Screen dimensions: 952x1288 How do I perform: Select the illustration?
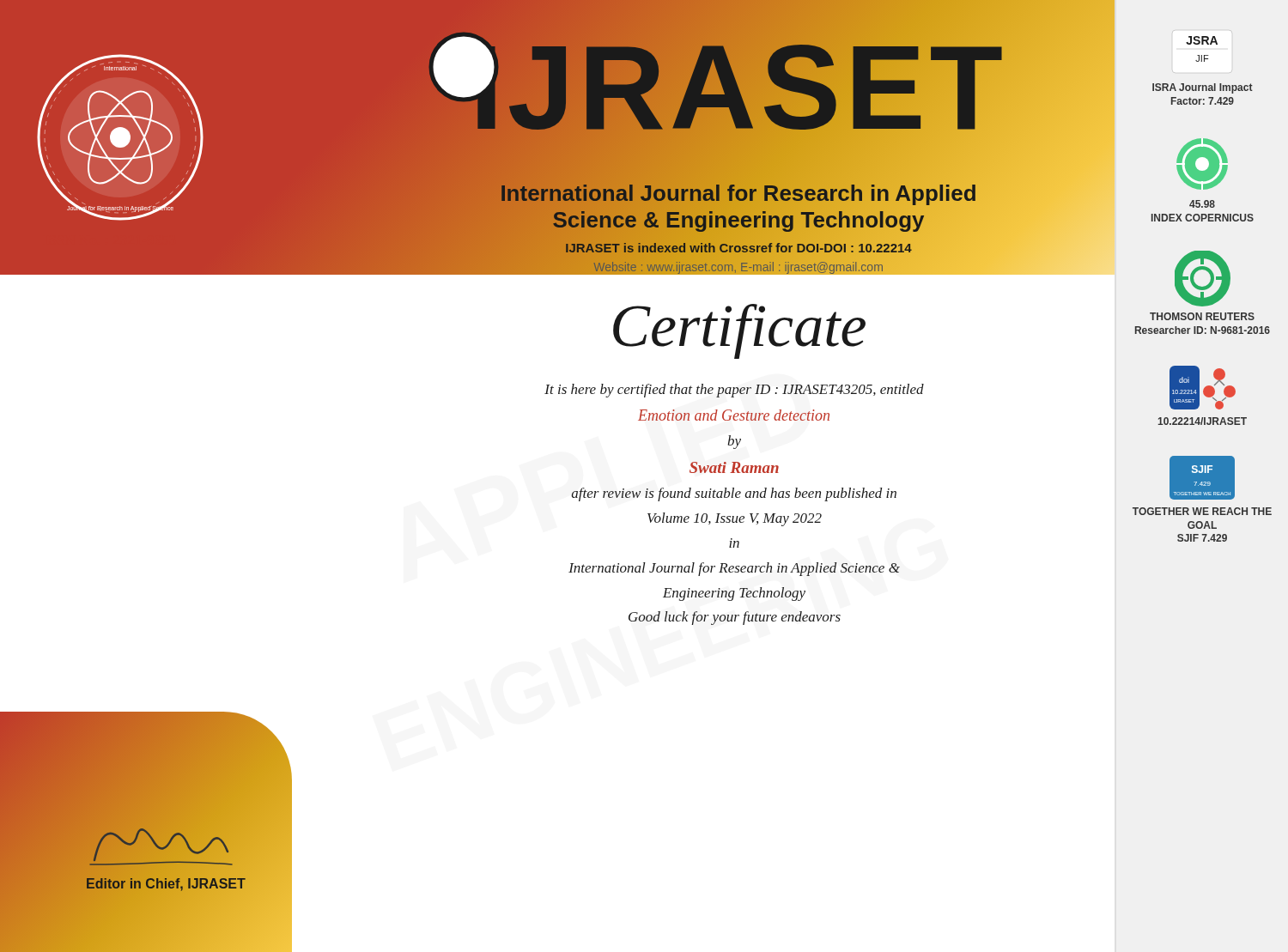click(166, 845)
